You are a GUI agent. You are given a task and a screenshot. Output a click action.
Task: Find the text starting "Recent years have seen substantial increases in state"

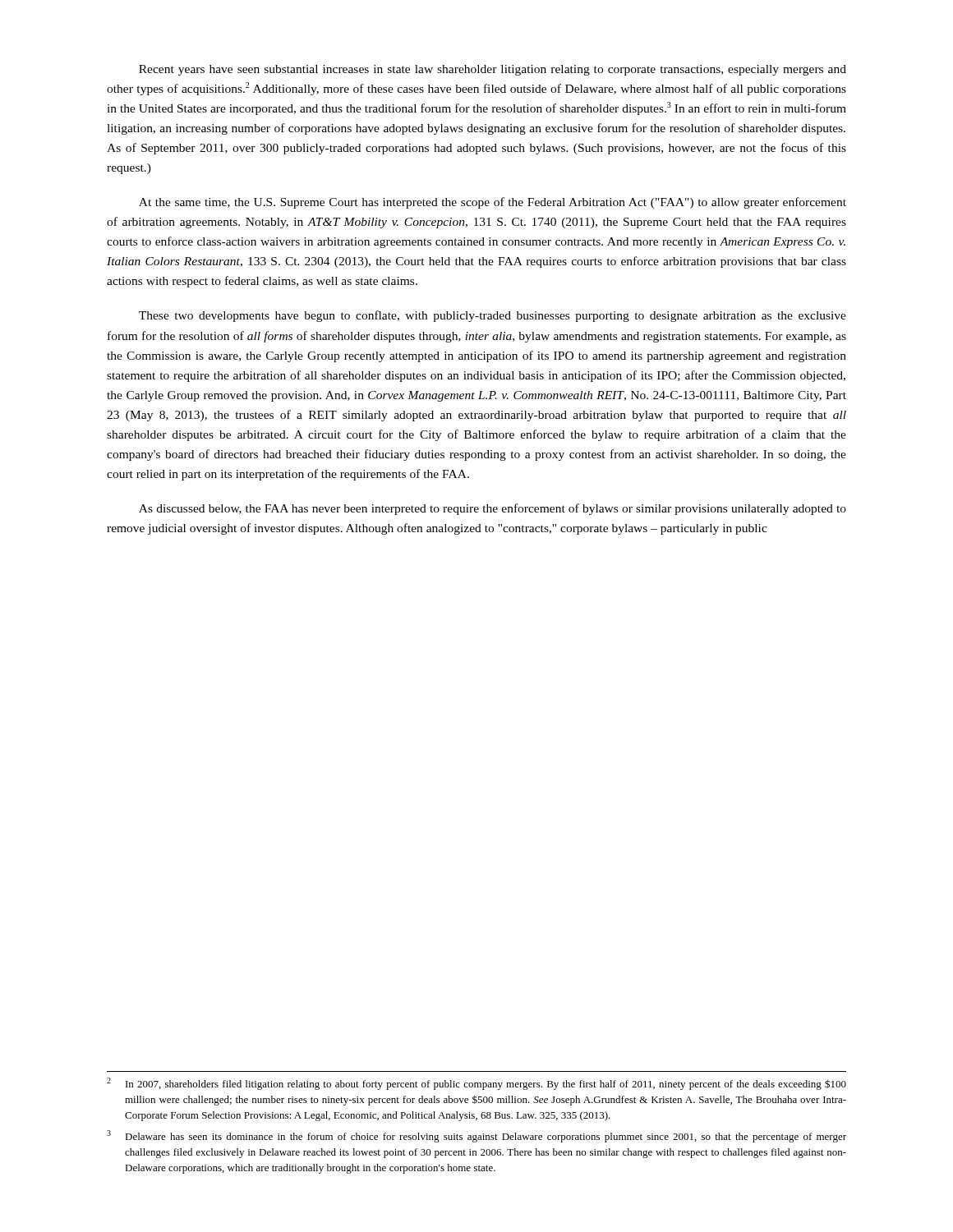pyautogui.click(x=476, y=118)
